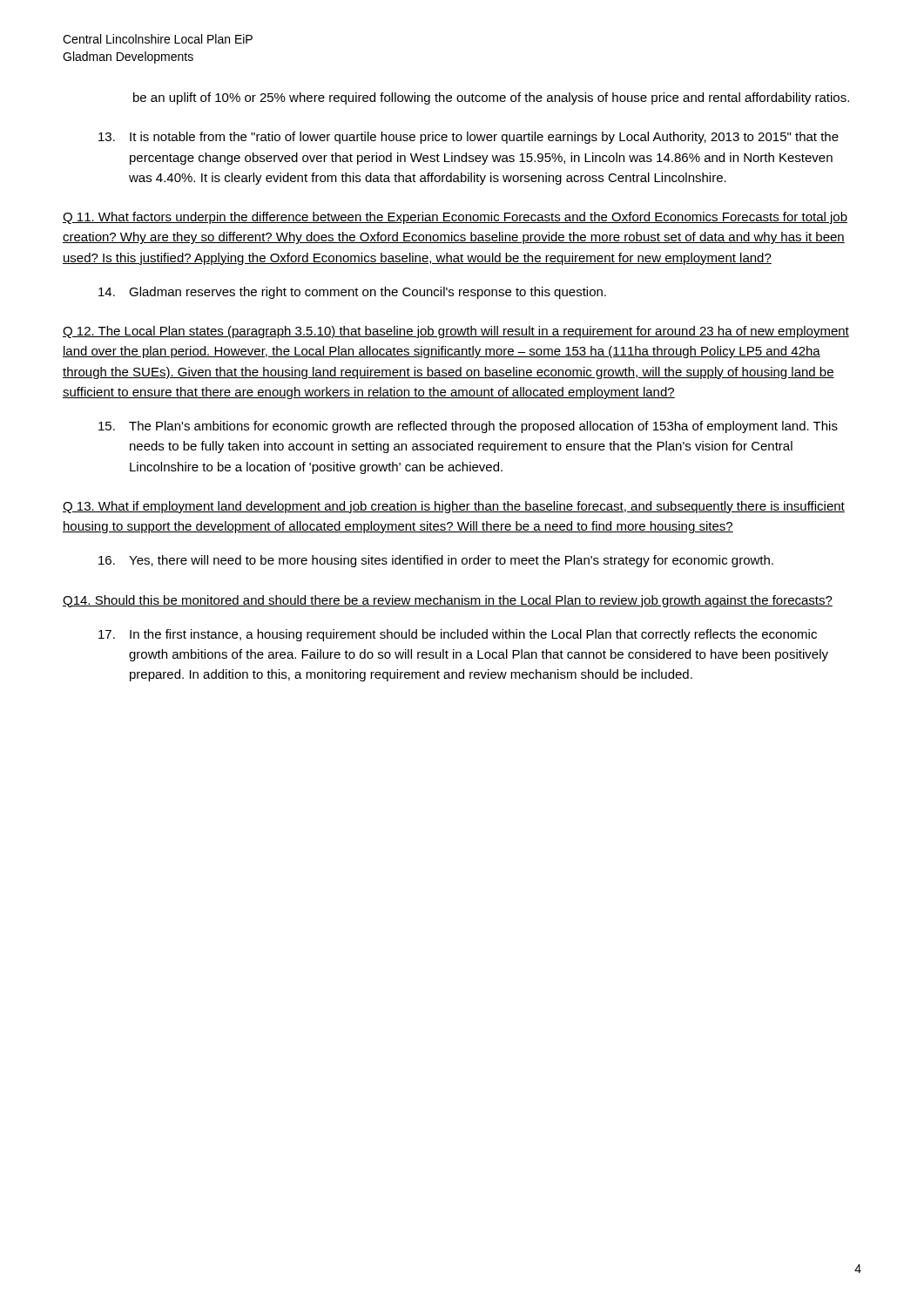This screenshot has height=1307, width=924.
Task: Point to the block beginning "17.In the first instance,"
Action: coord(477,654)
